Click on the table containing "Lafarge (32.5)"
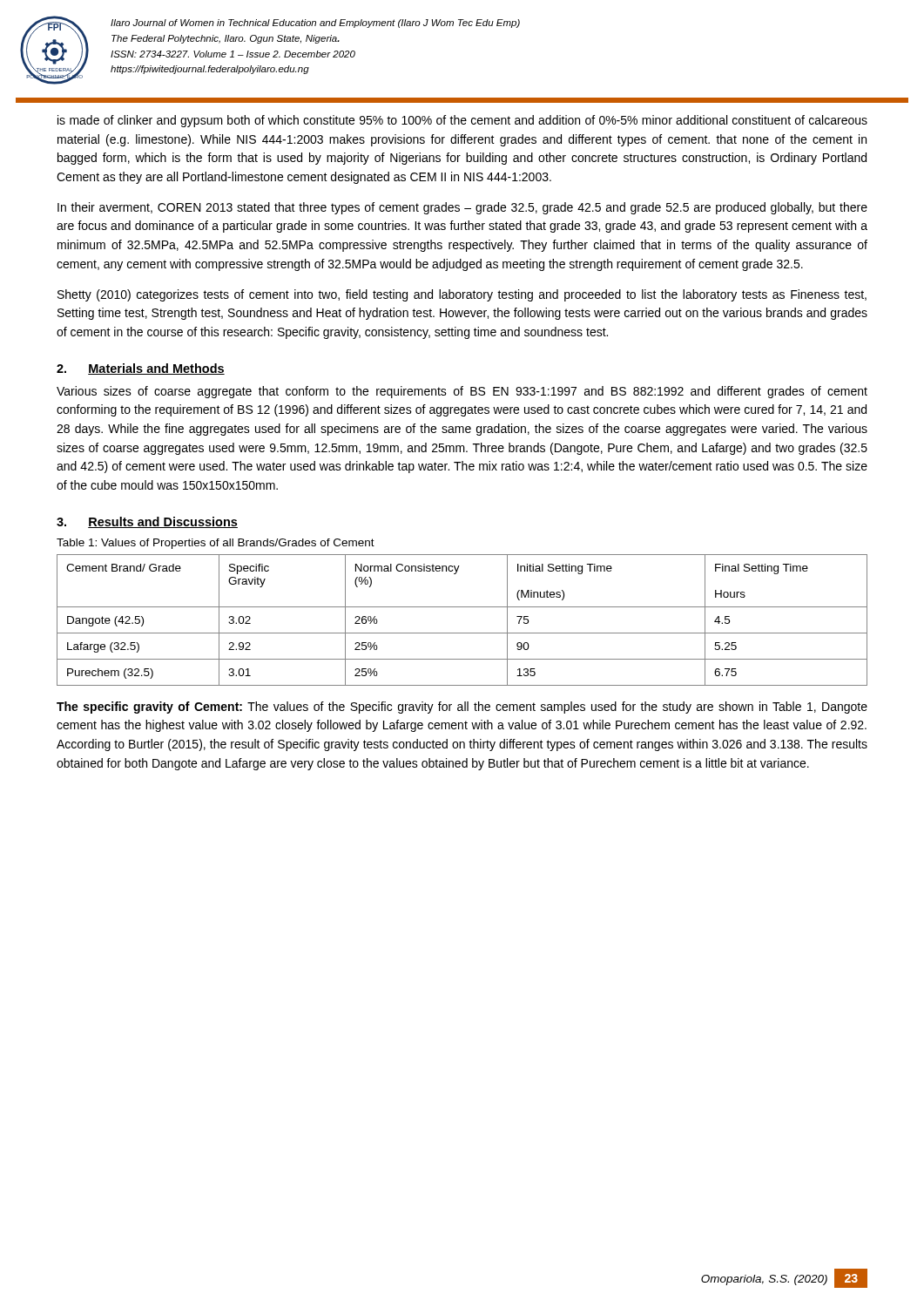Screen dimensions: 1307x924 [x=462, y=620]
